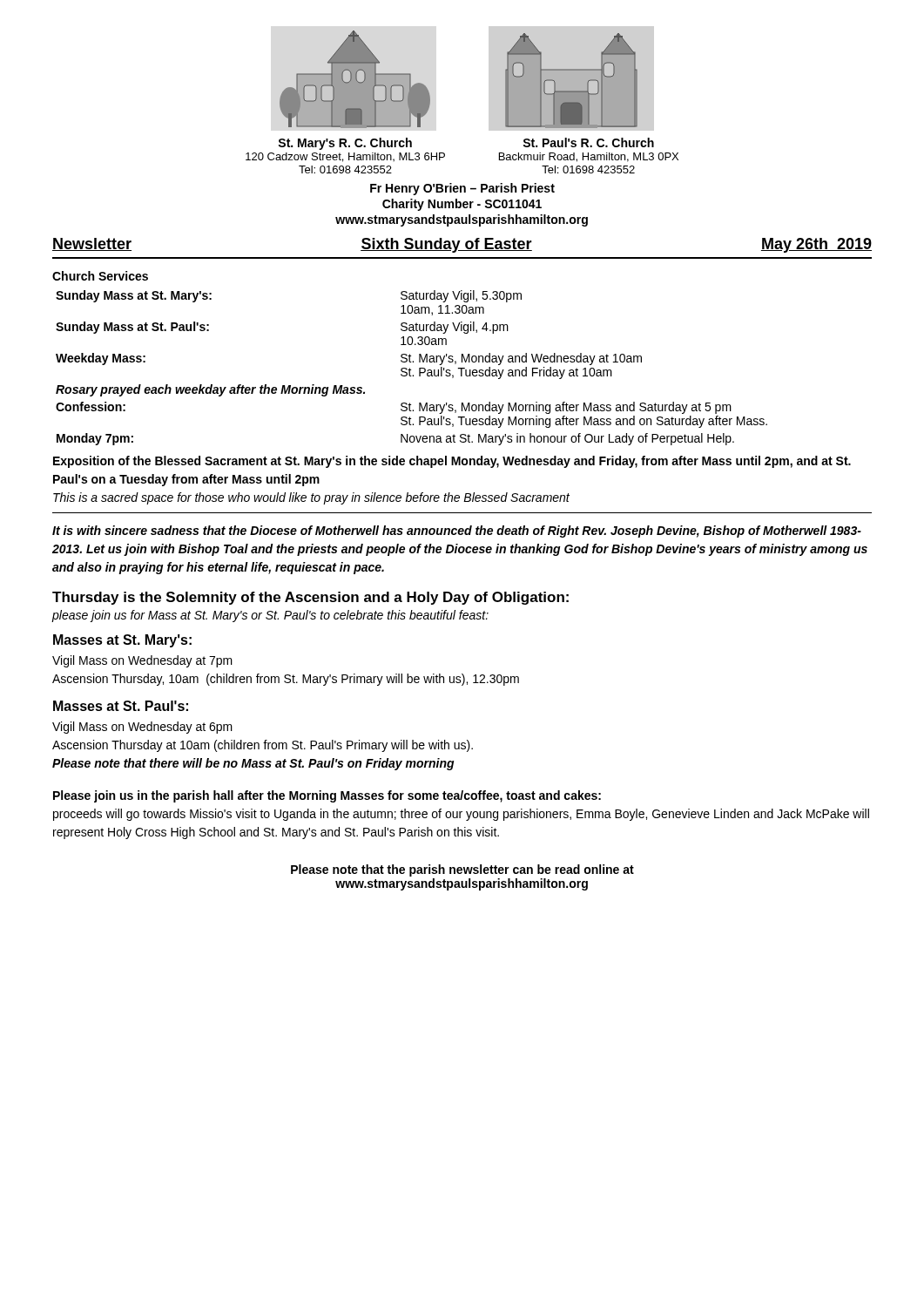Image resolution: width=924 pixels, height=1307 pixels.
Task: Select the text block that reads "Please join us"
Action: tap(461, 814)
